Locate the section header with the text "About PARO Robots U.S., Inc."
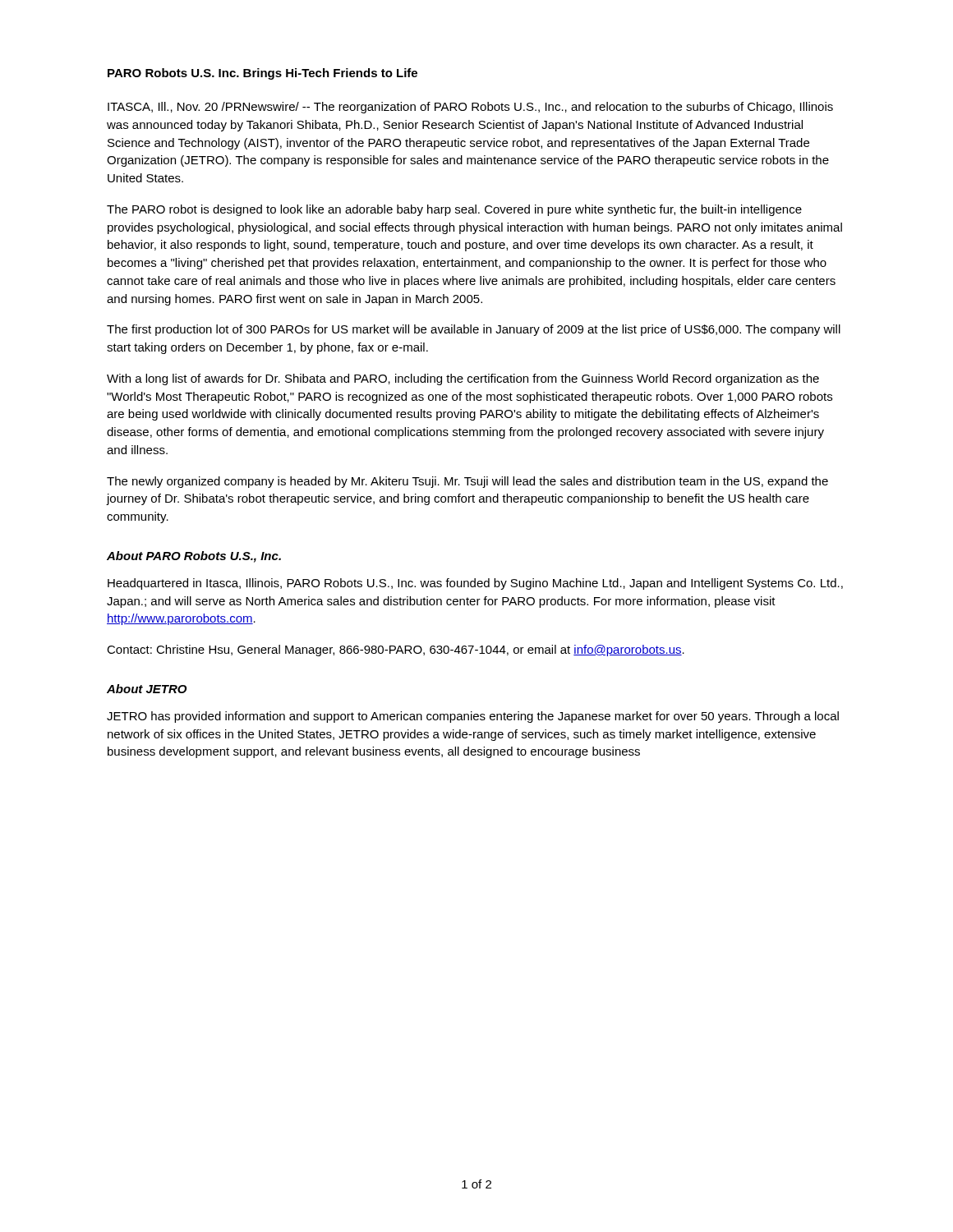953x1232 pixels. [x=194, y=555]
